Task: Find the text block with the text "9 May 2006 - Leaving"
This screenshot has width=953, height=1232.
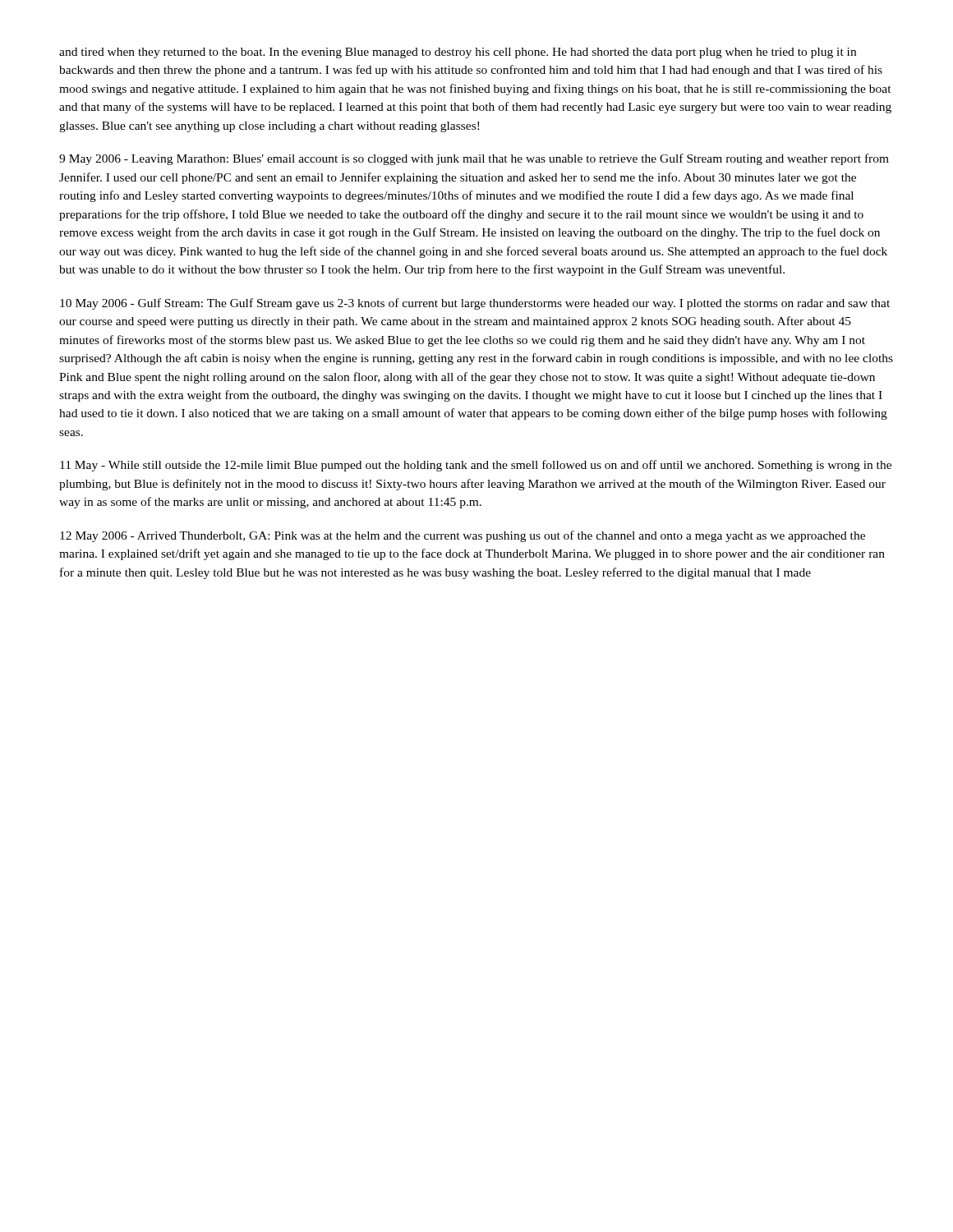Action: tap(474, 214)
